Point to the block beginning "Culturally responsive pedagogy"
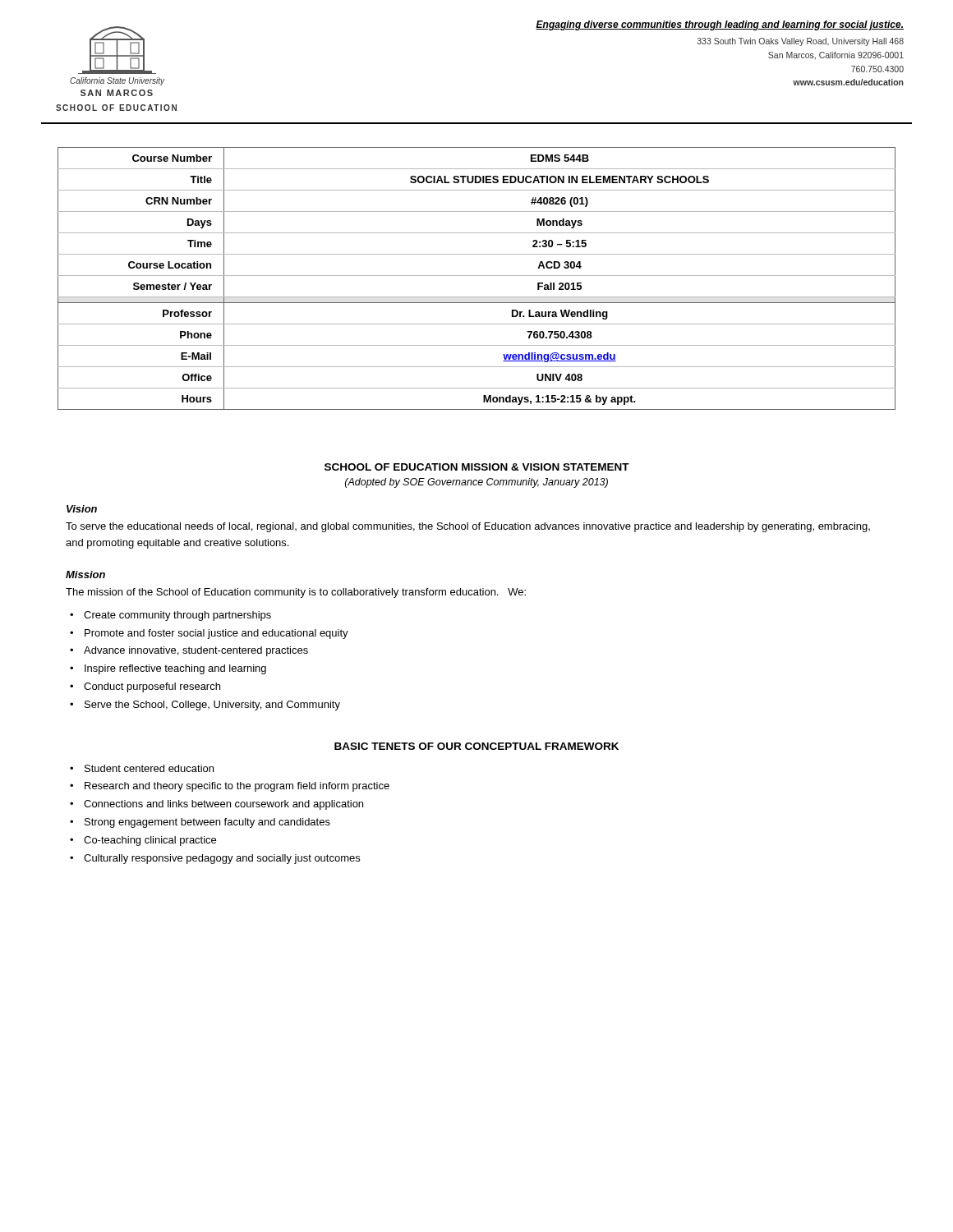Image resolution: width=953 pixels, height=1232 pixels. pos(222,857)
